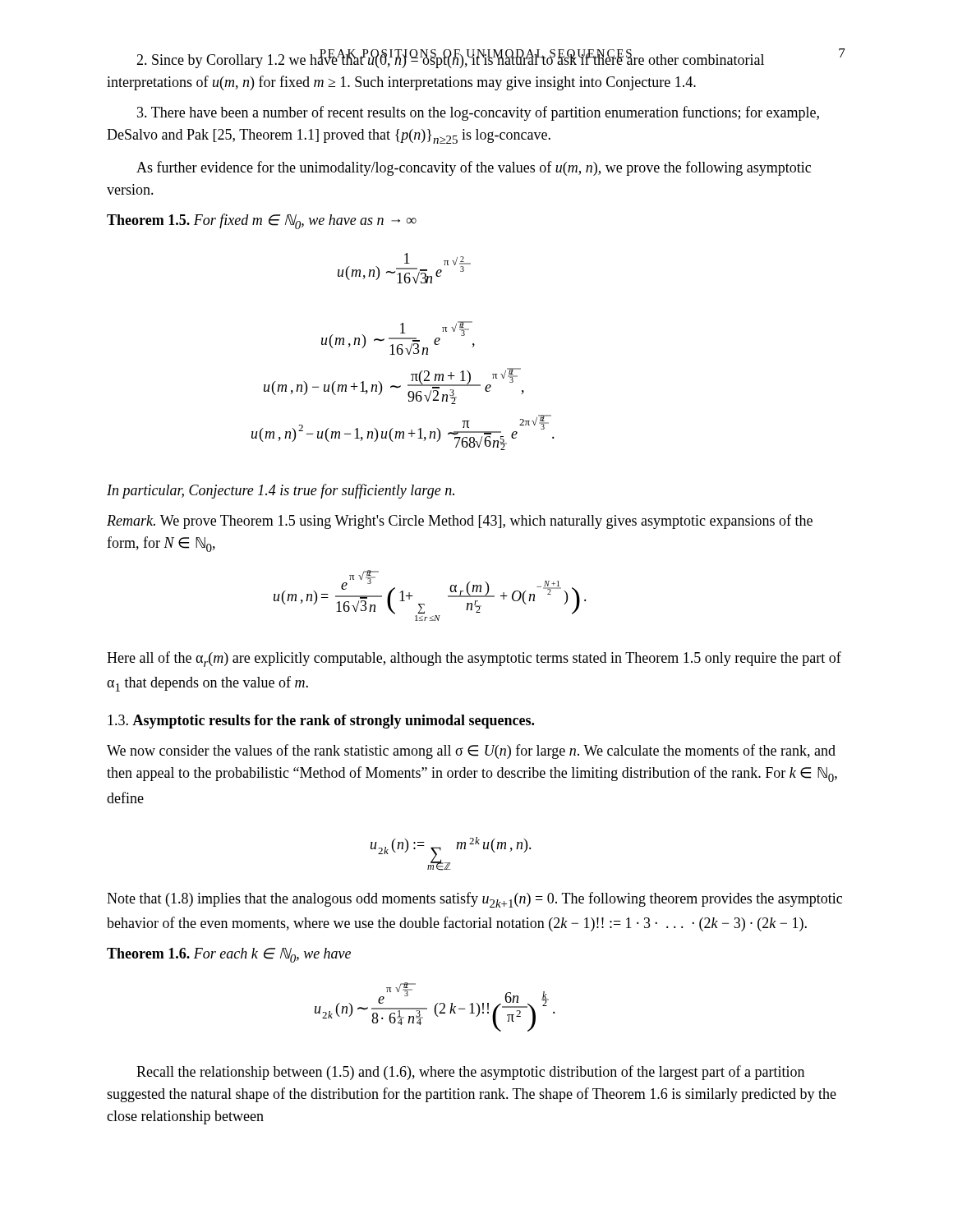Viewport: 953px width, 1232px height.
Task: Click on the region starting "Note that (1.8) implies that"
Action: pyautogui.click(x=476, y=911)
